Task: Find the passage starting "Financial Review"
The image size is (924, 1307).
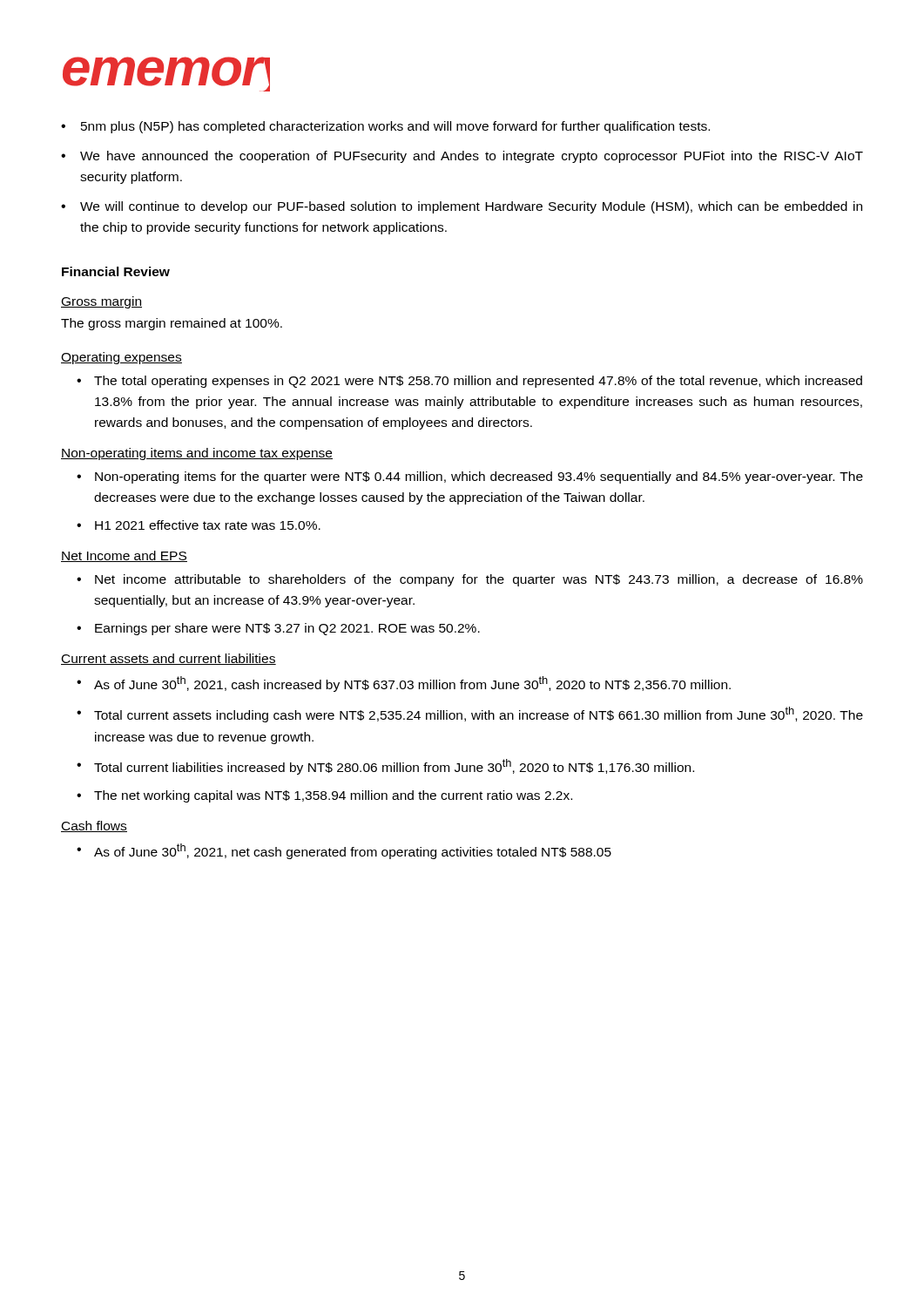Action: [x=115, y=272]
